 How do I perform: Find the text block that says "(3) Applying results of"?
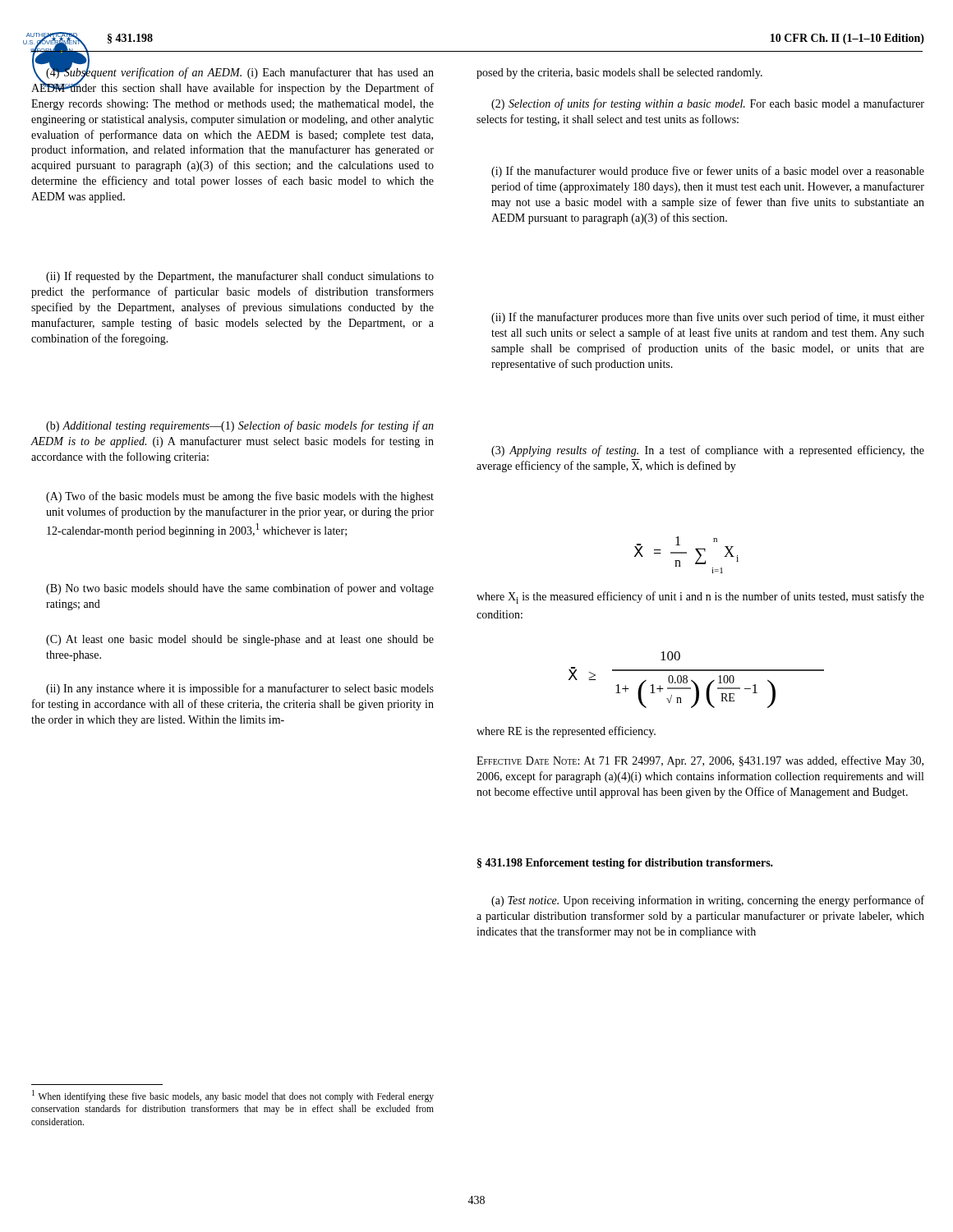[700, 459]
